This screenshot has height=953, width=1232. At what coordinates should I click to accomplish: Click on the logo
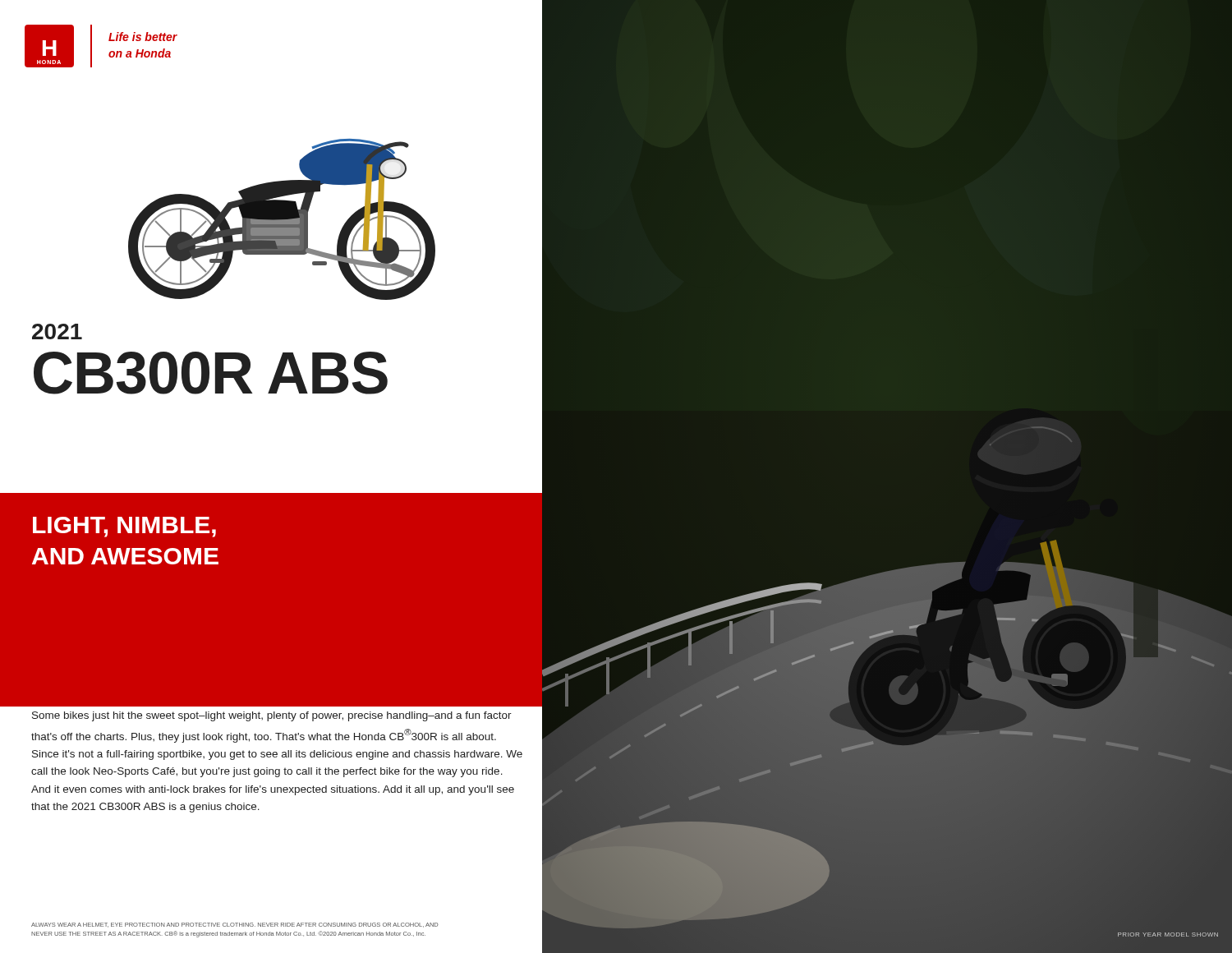click(x=101, y=46)
